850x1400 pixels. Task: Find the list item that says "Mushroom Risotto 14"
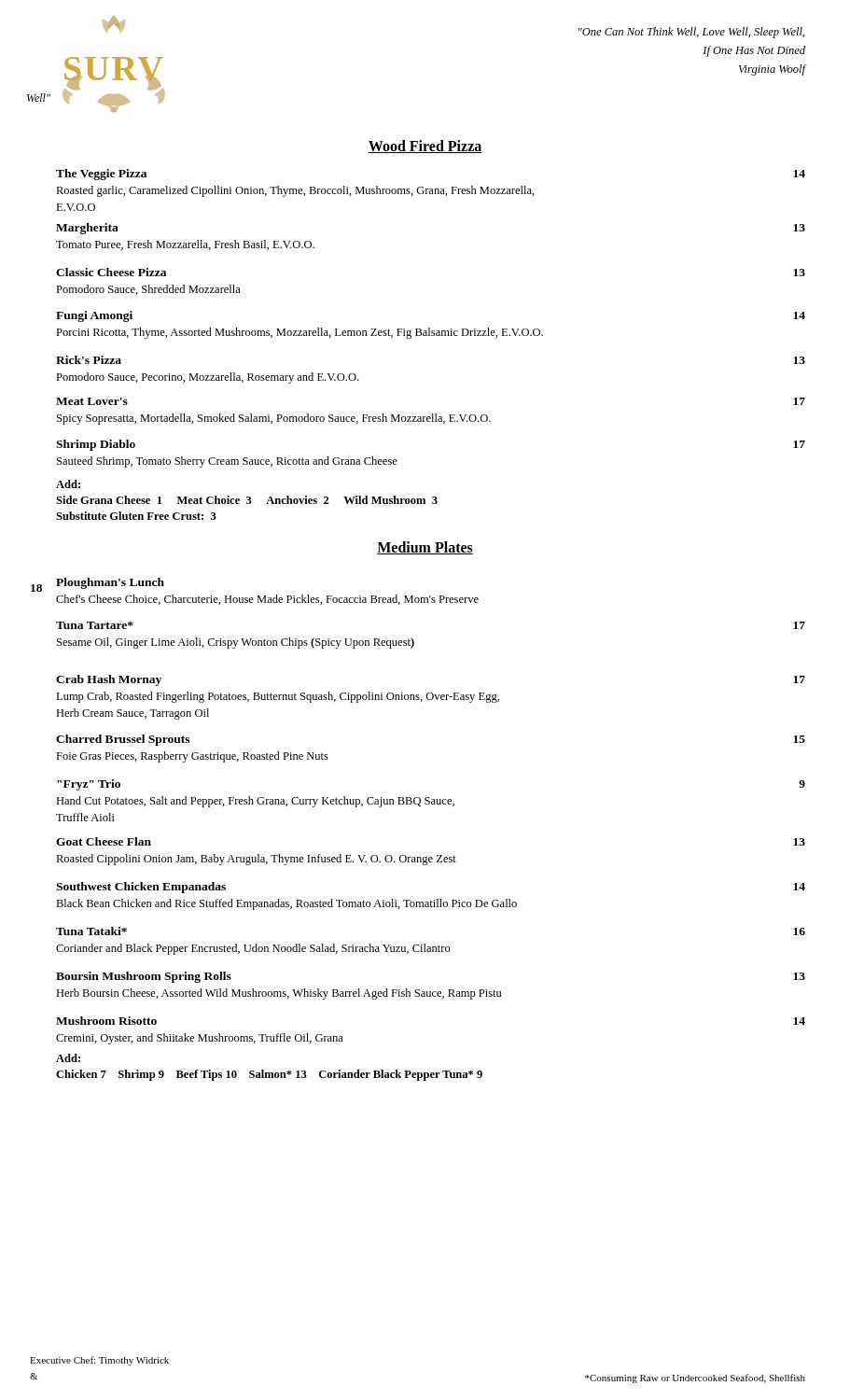click(107, 1021)
